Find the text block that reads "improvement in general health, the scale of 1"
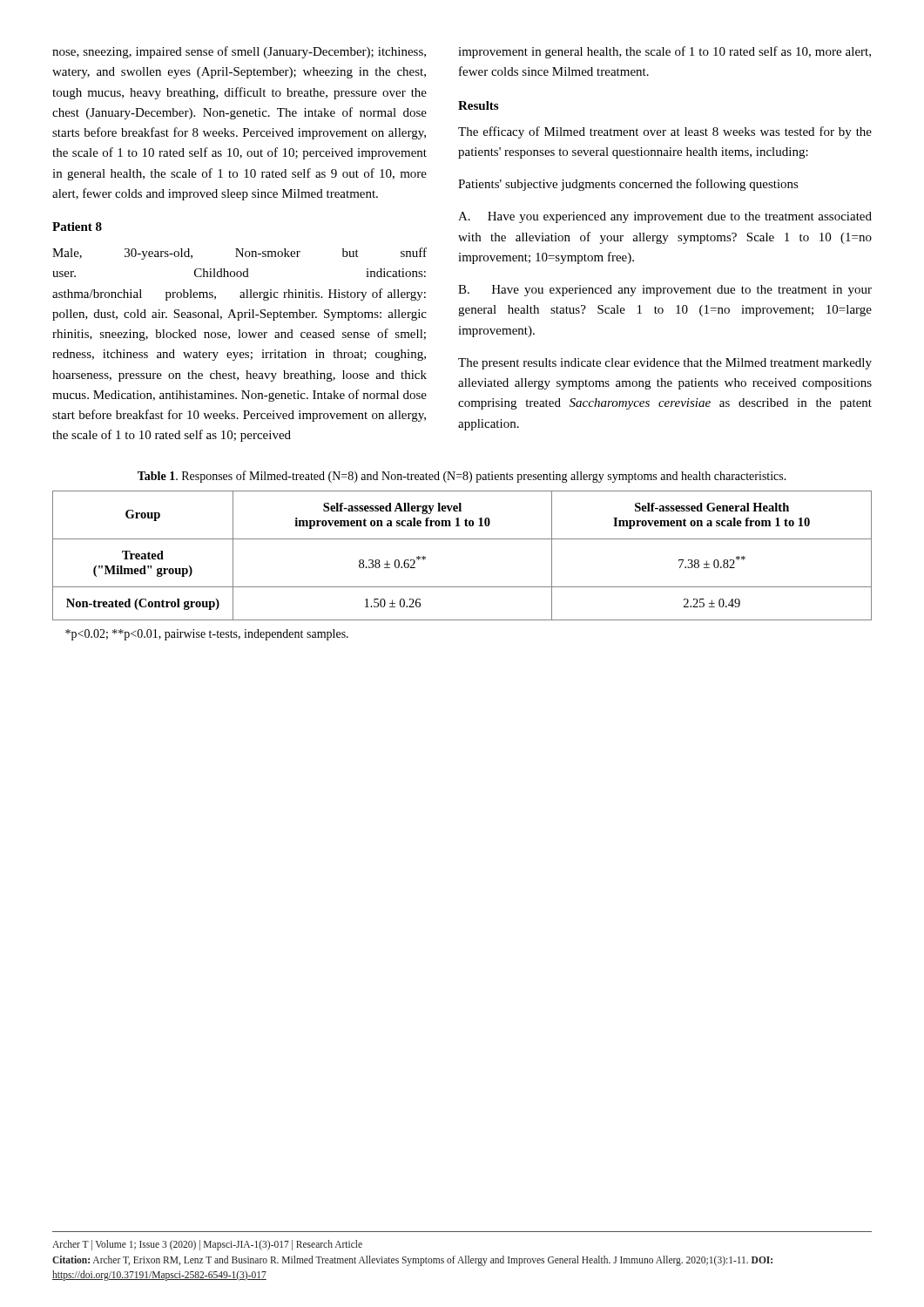The height and width of the screenshot is (1307, 924). point(665,62)
